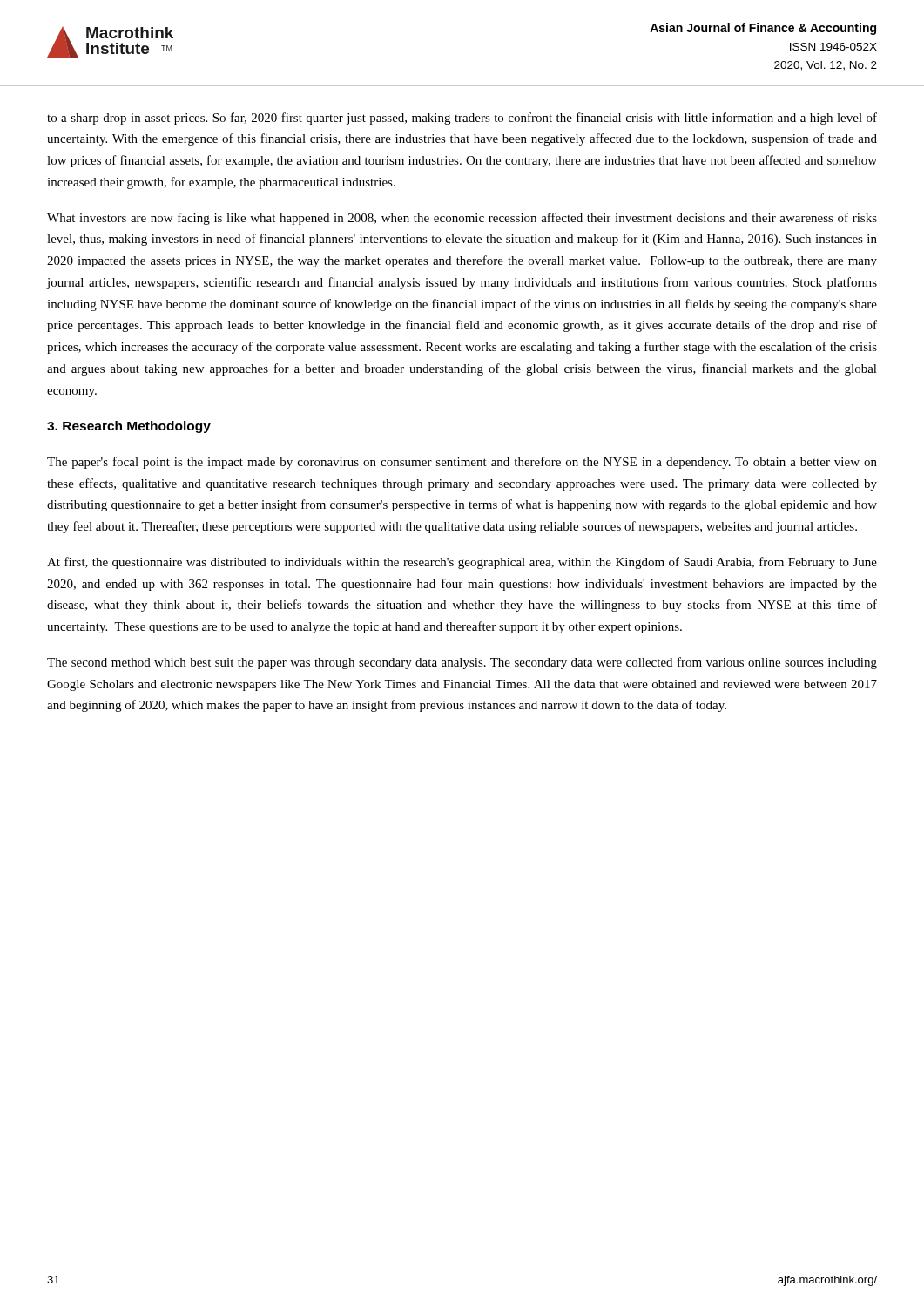Find the text block that says "The paper's focal point"
924x1307 pixels.
pos(462,494)
